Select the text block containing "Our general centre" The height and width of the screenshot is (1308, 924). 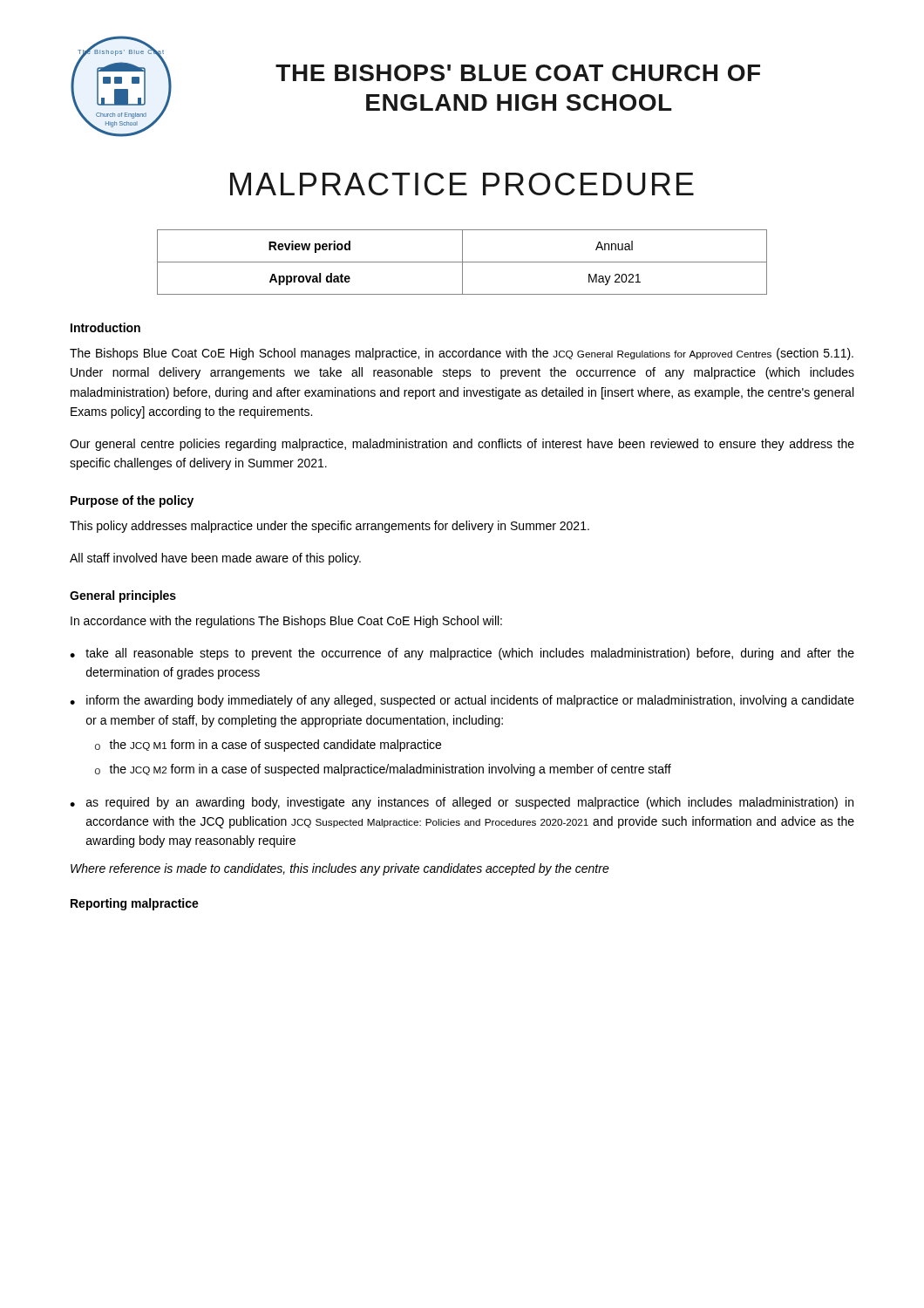pos(462,453)
